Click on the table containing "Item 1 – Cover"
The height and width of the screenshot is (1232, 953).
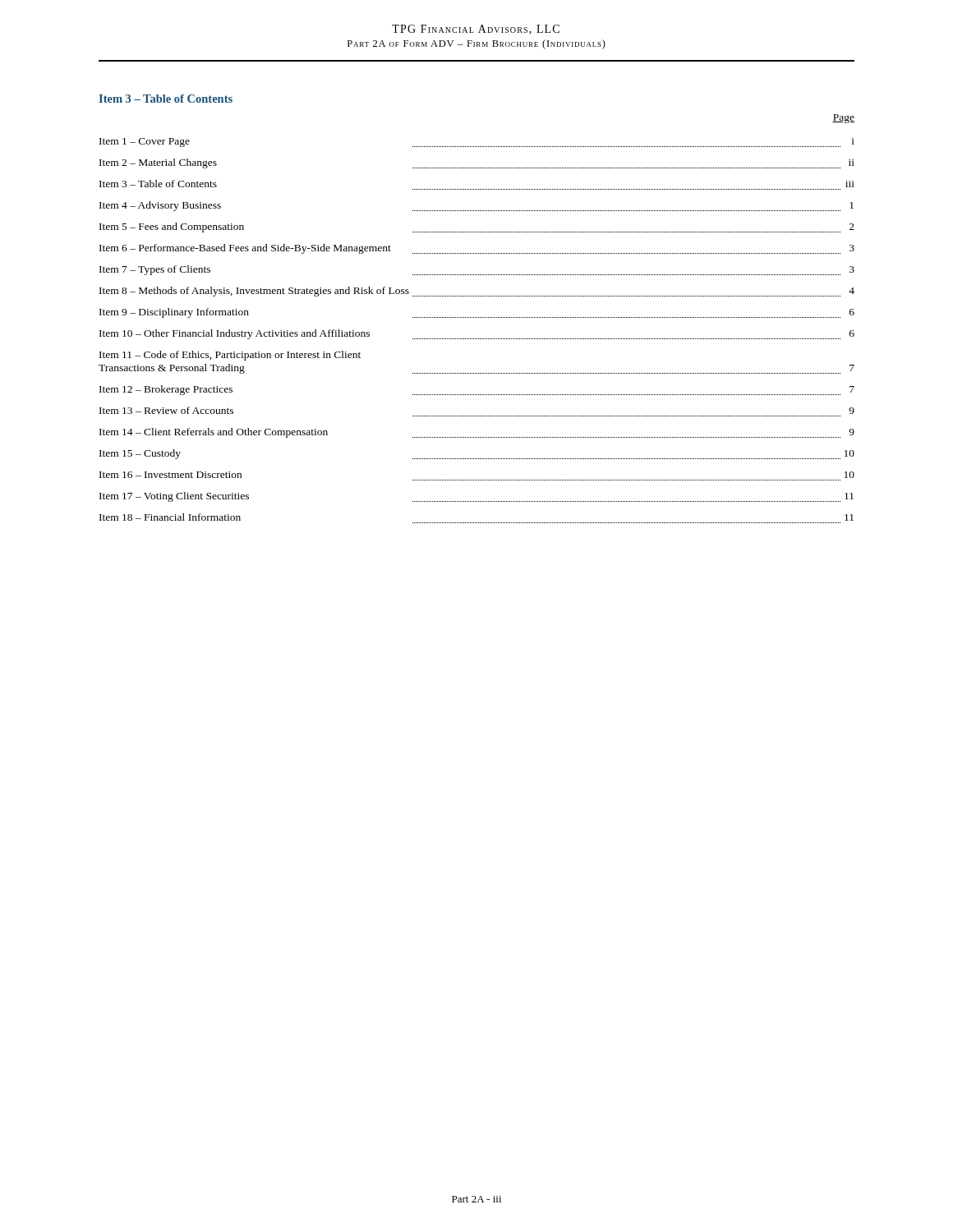476,329
